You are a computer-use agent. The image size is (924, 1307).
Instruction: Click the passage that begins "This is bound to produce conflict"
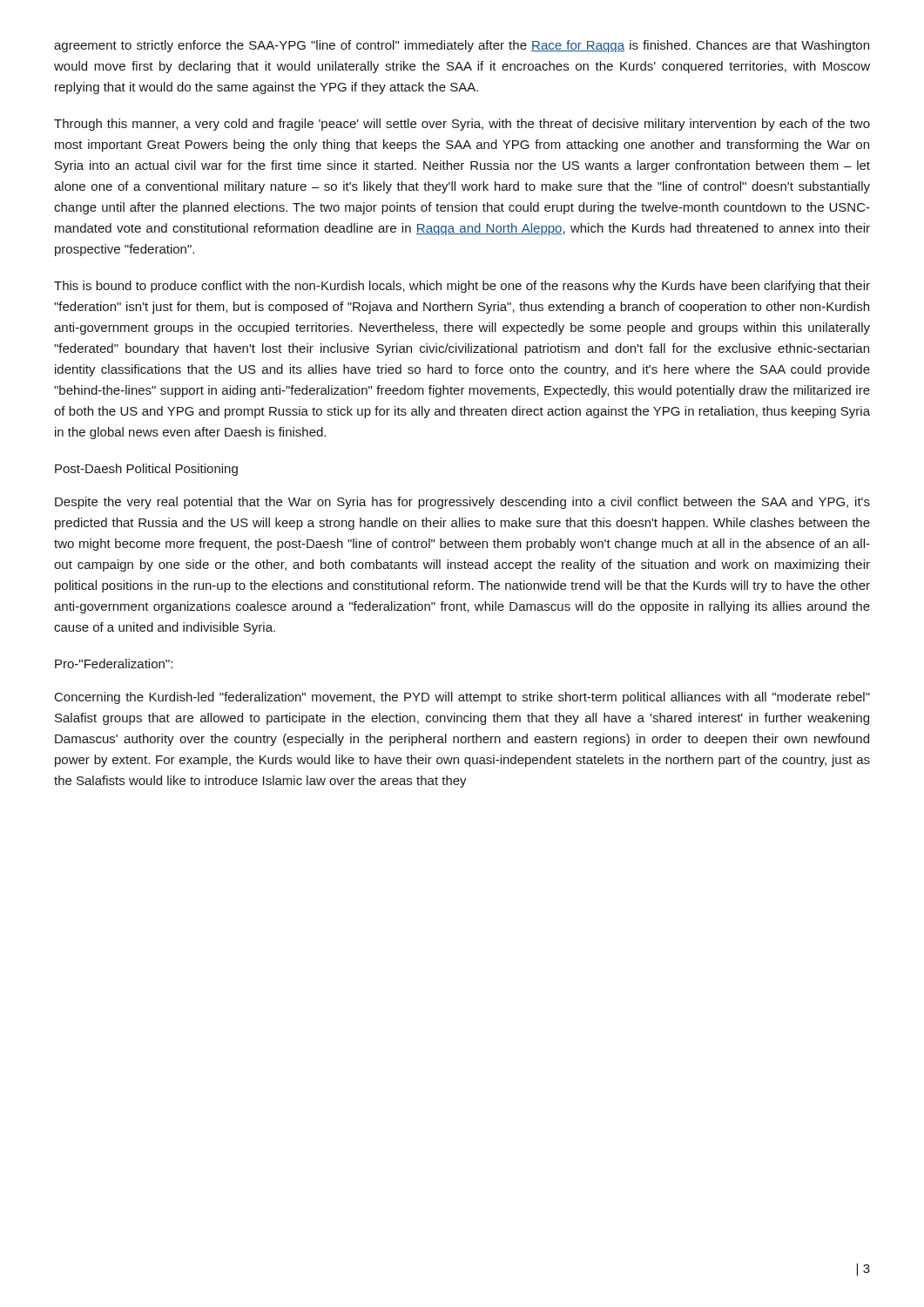[x=462, y=359]
